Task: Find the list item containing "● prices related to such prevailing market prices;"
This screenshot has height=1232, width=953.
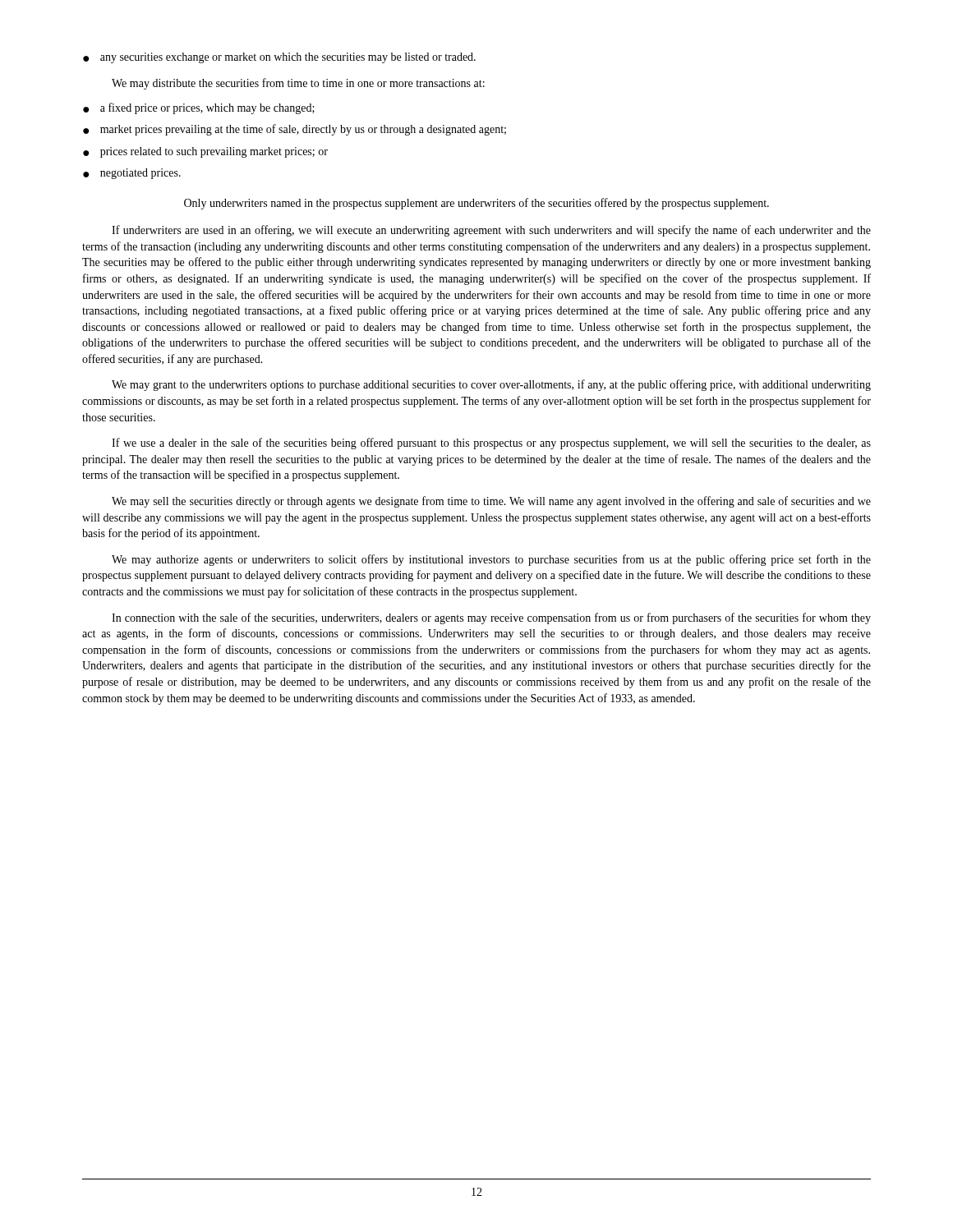Action: pos(205,153)
